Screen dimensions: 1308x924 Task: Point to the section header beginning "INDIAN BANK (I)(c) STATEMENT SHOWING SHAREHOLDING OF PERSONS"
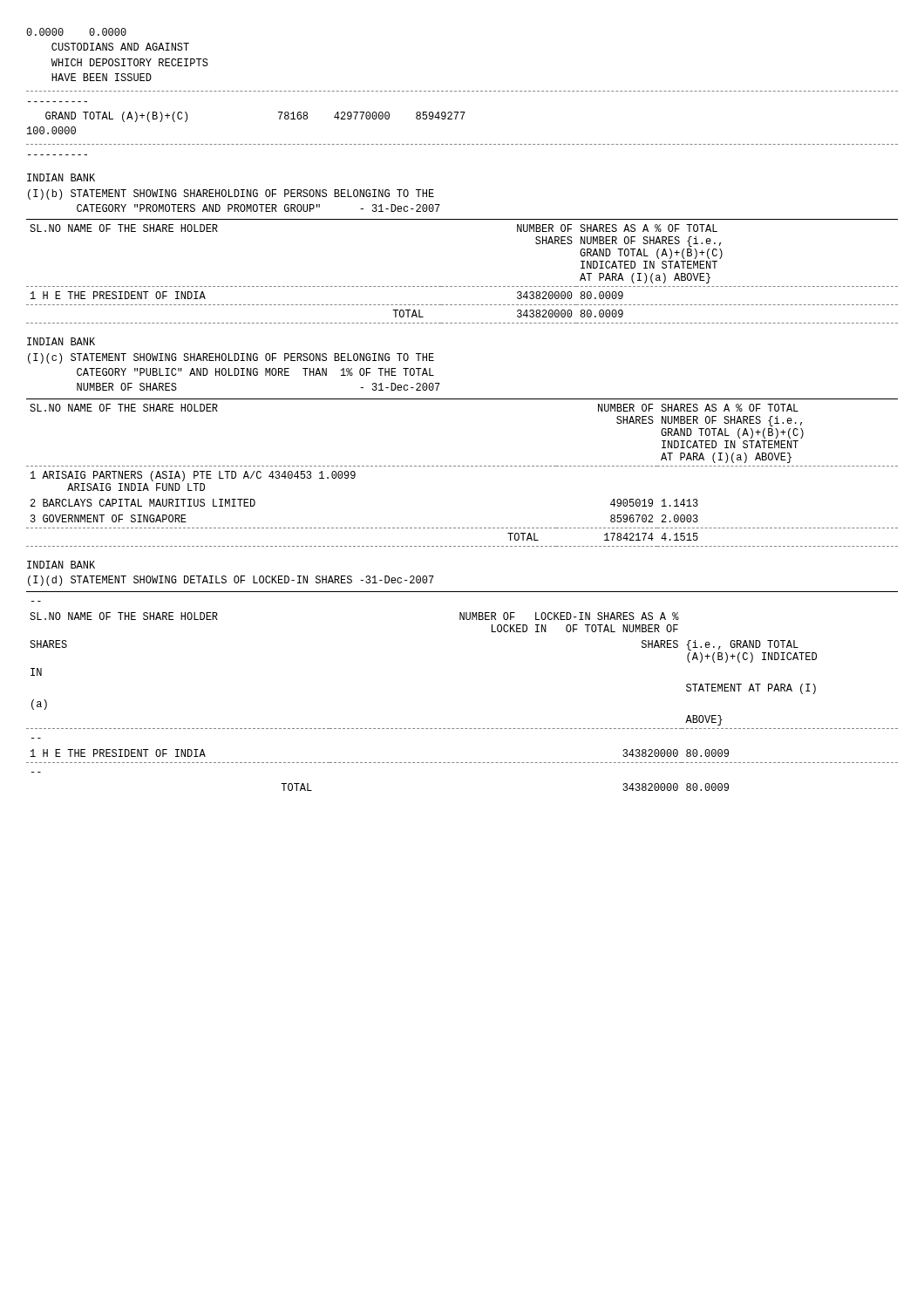click(233, 366)
